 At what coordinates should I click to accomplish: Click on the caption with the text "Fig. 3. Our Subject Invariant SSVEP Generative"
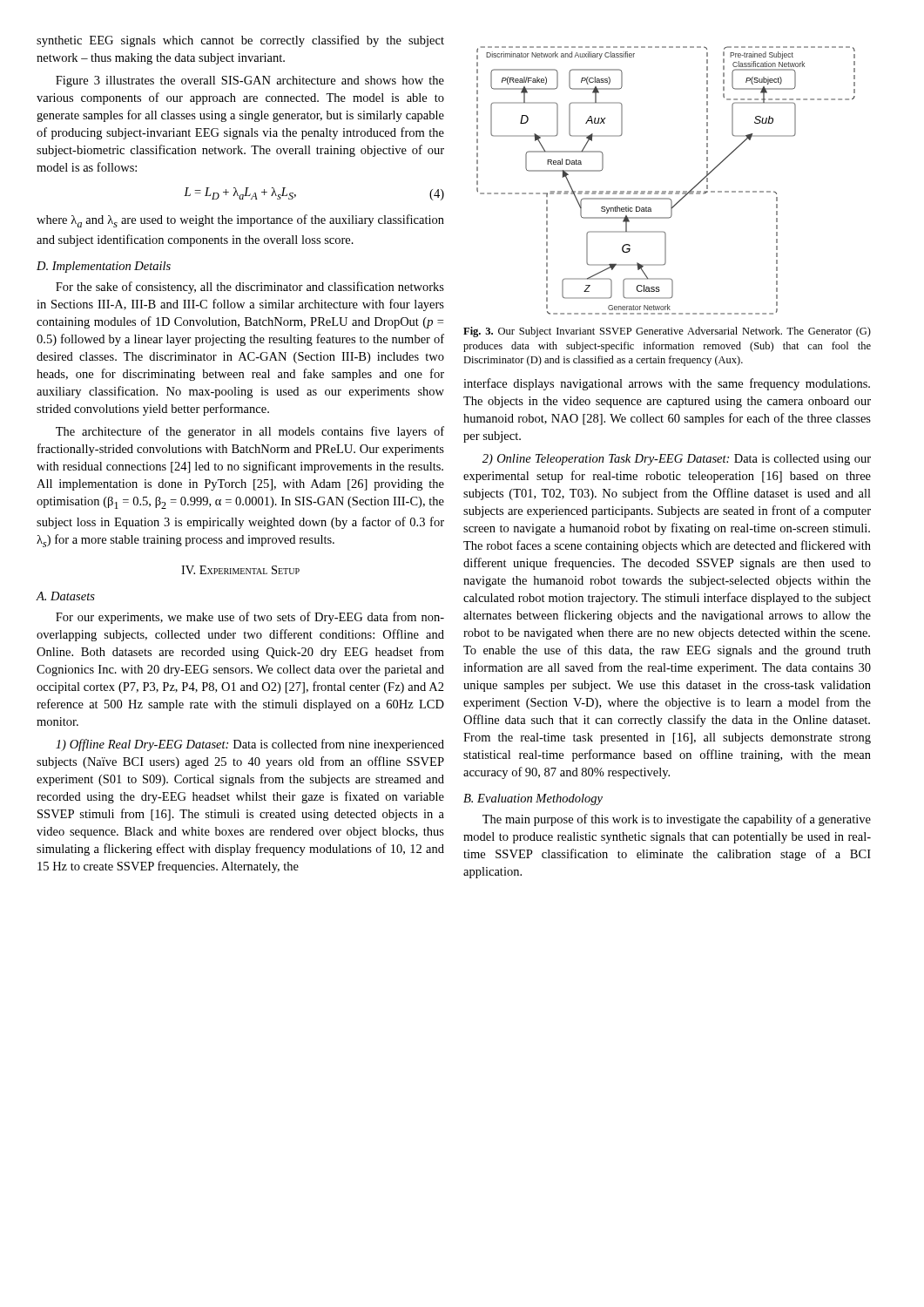tap(667, 346)
